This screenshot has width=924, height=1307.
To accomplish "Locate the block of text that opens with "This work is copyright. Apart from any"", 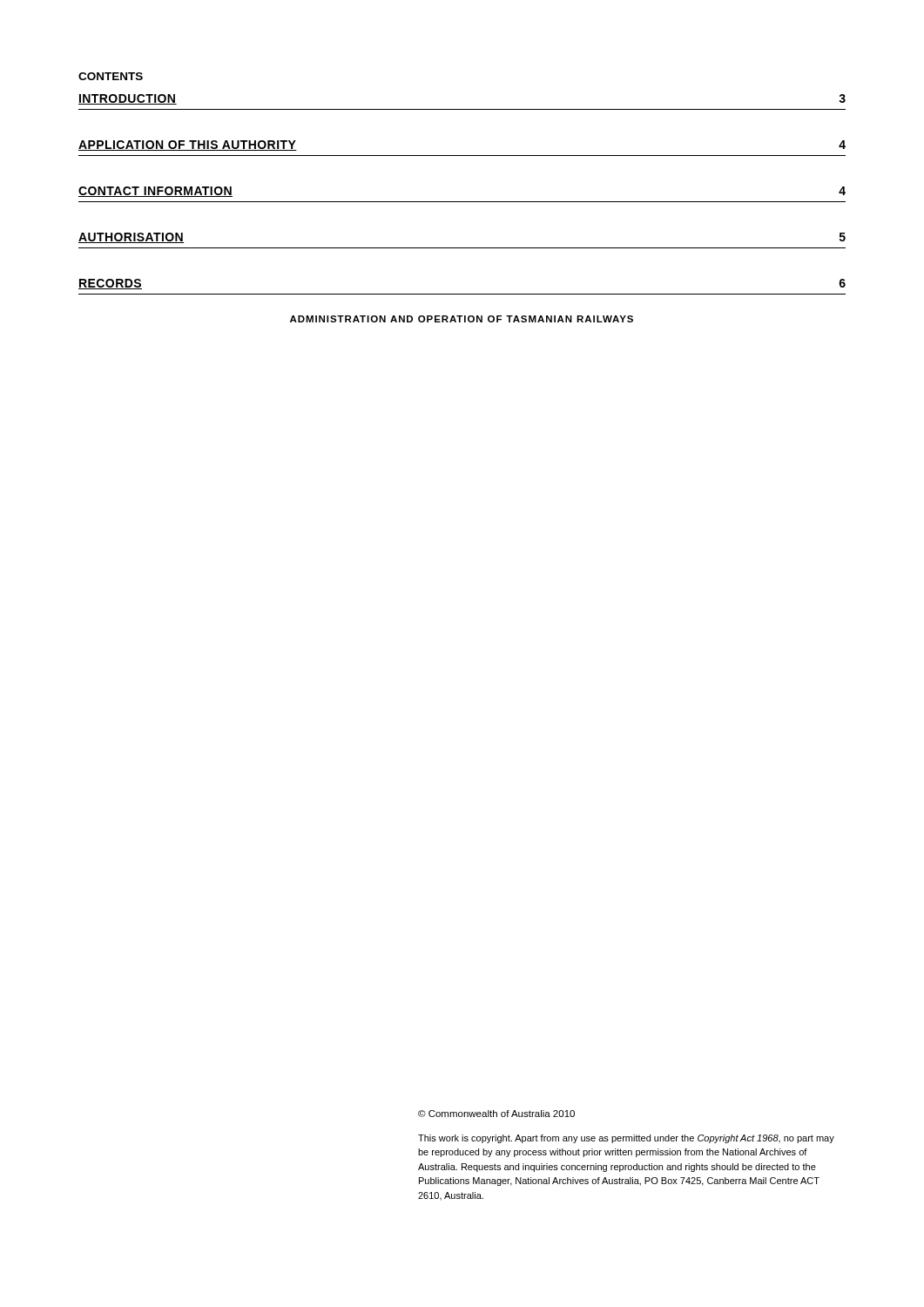I will tap(626, 1166).
